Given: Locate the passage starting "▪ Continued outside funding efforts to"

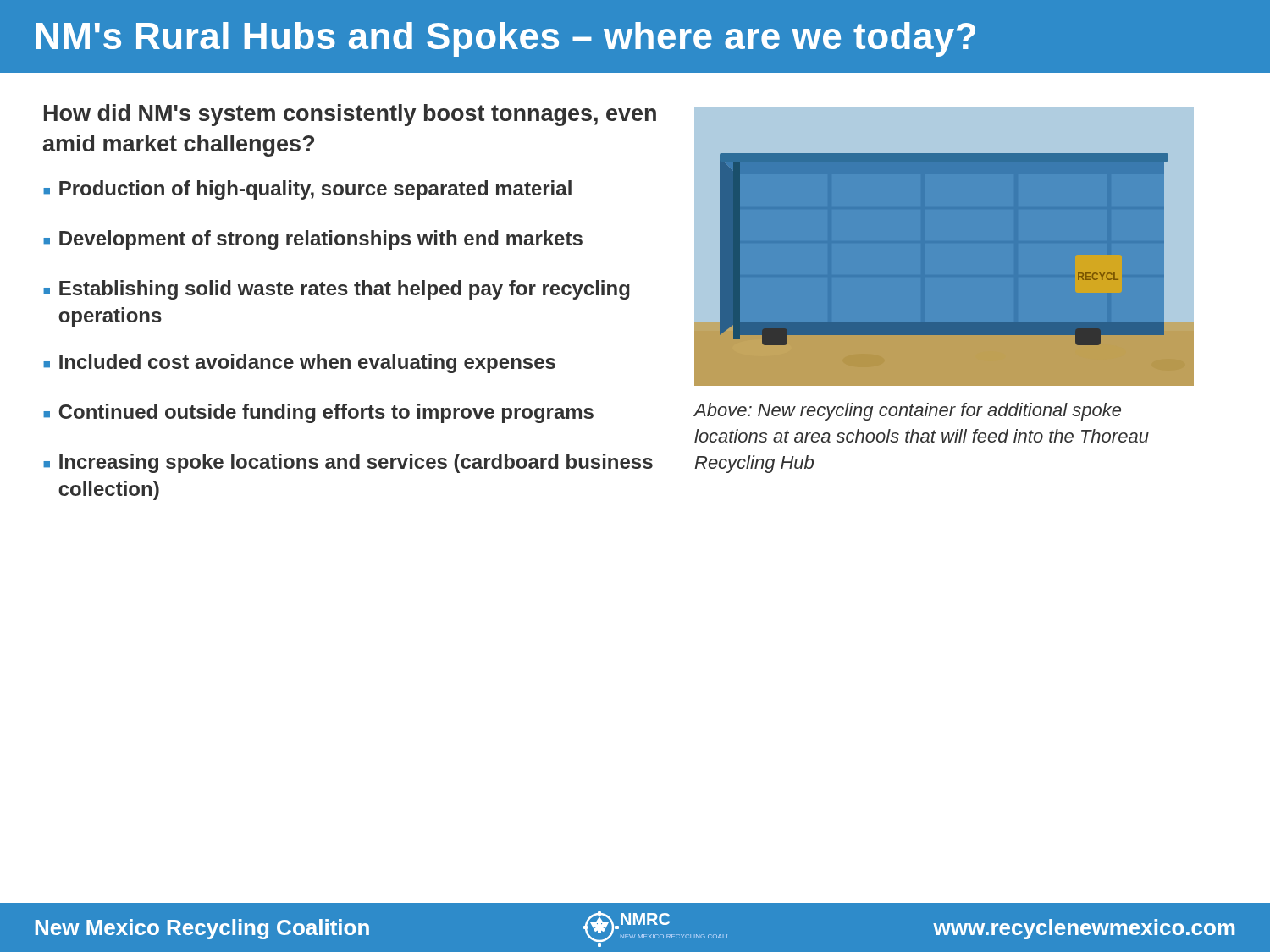Looking at the screenshot, I should [356, 414].
